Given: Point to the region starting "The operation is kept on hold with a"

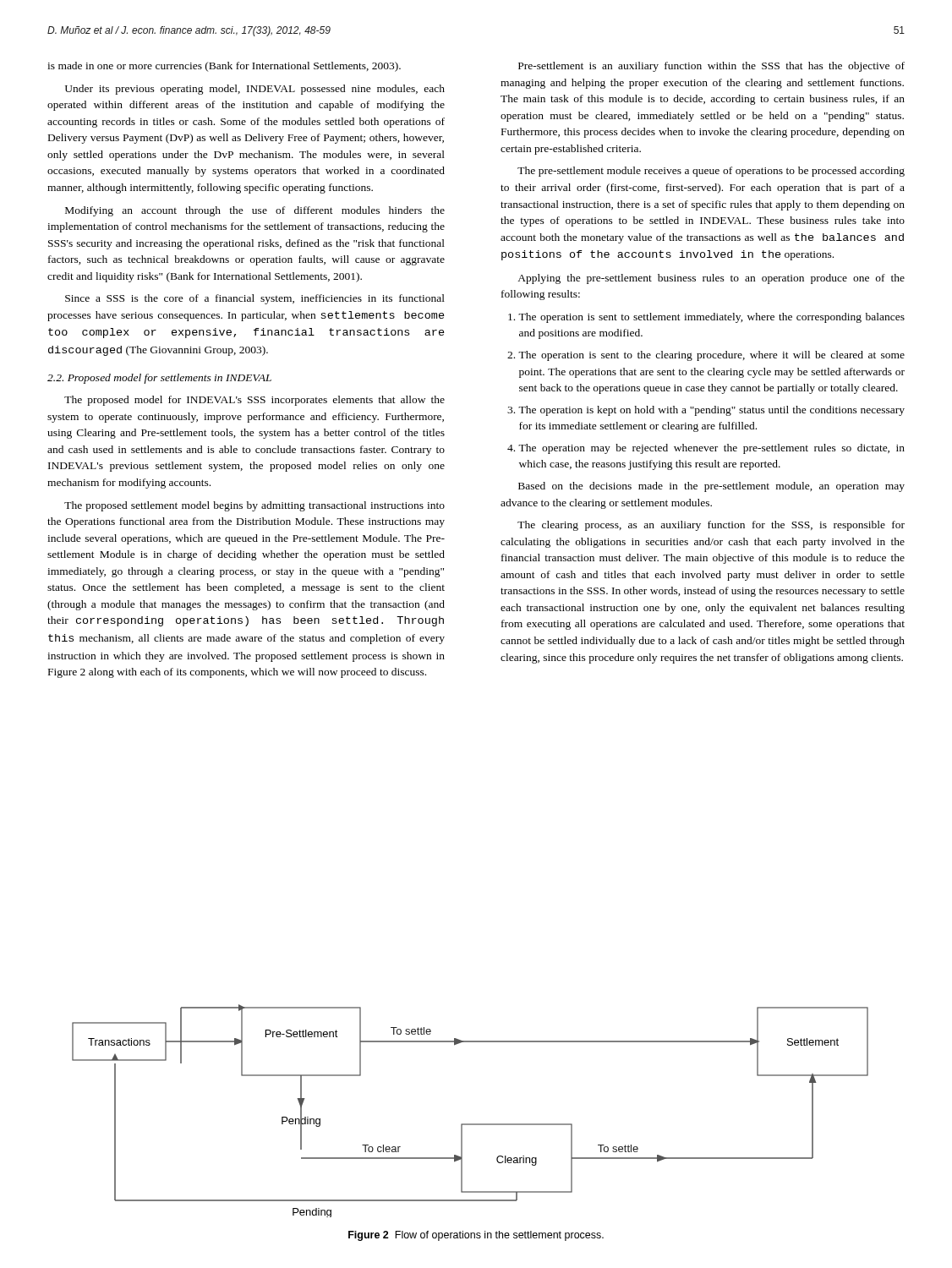Looking at the screenshot, I should click(712, 418).
